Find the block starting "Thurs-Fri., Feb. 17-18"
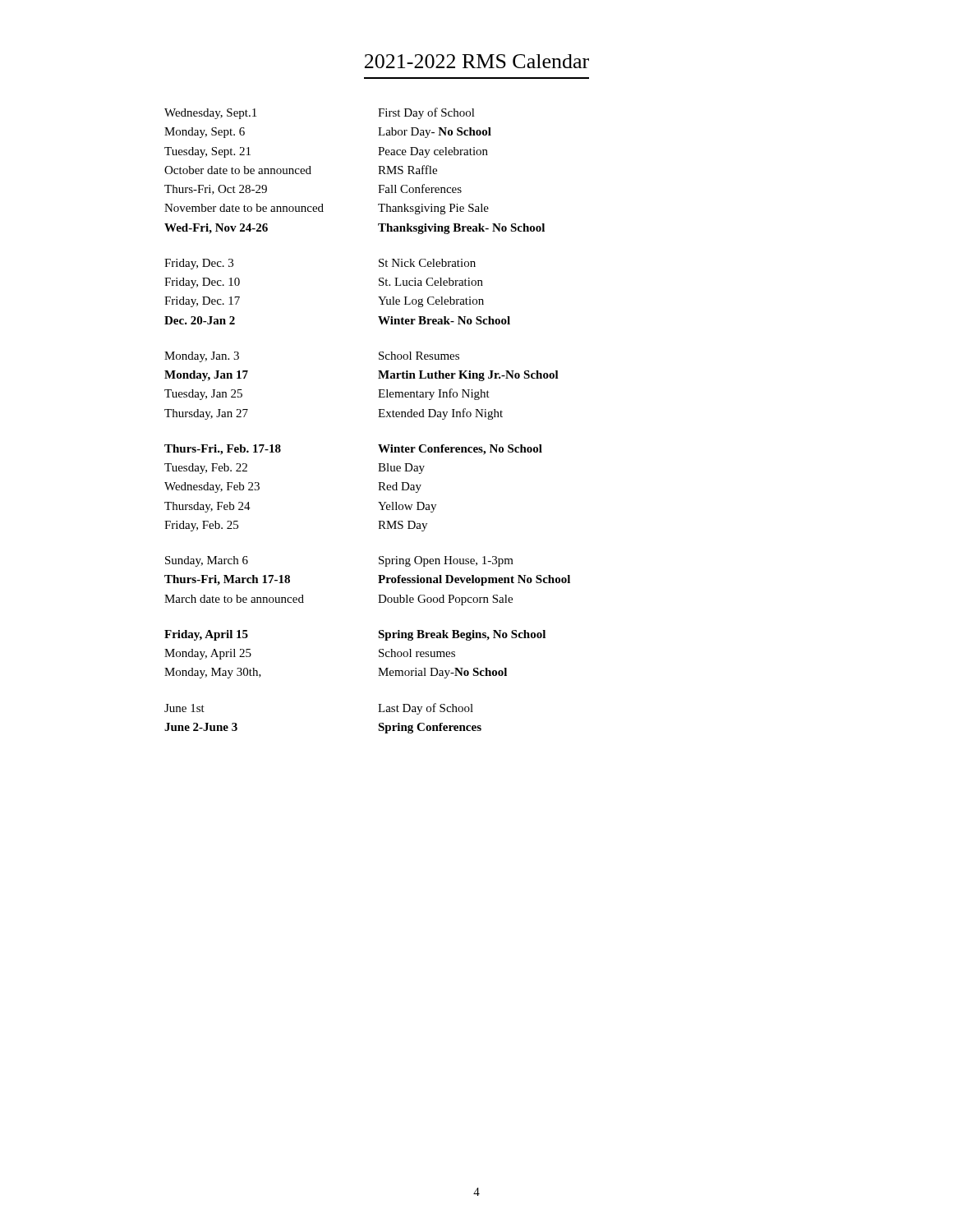 coord(223,448)
